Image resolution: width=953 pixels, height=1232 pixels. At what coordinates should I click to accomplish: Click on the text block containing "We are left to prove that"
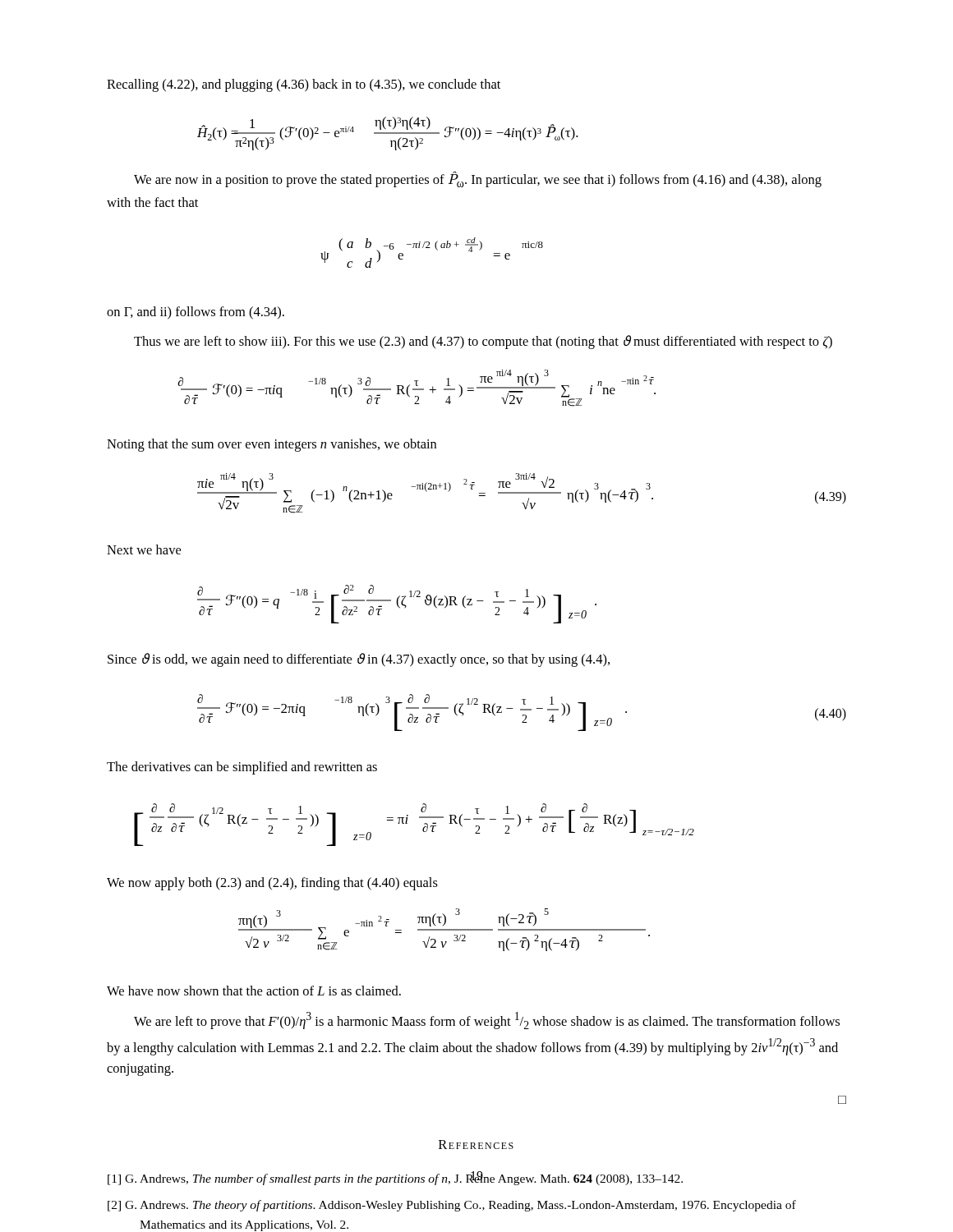coord(476,1044)
